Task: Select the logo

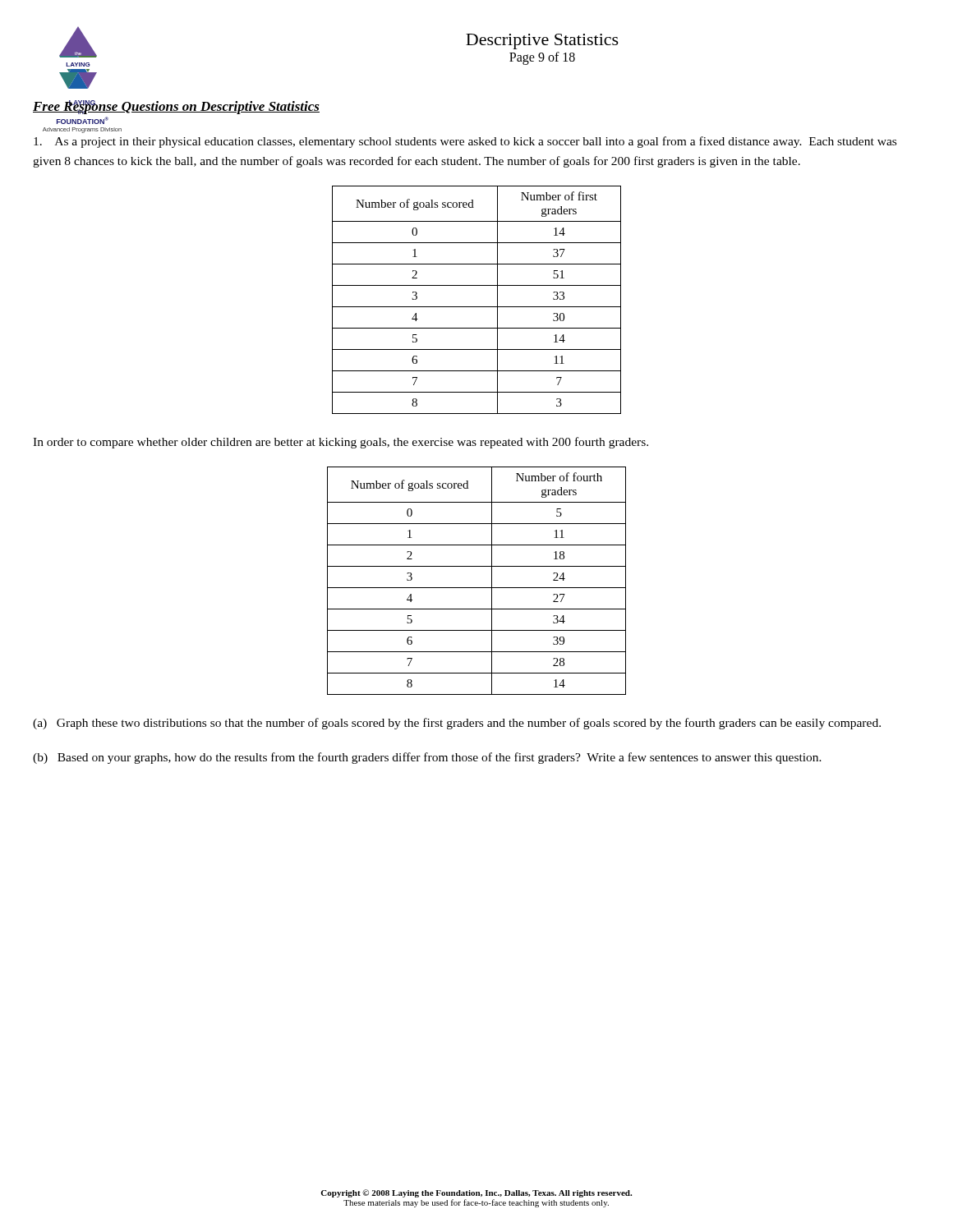Action: [x=82, y=79]
